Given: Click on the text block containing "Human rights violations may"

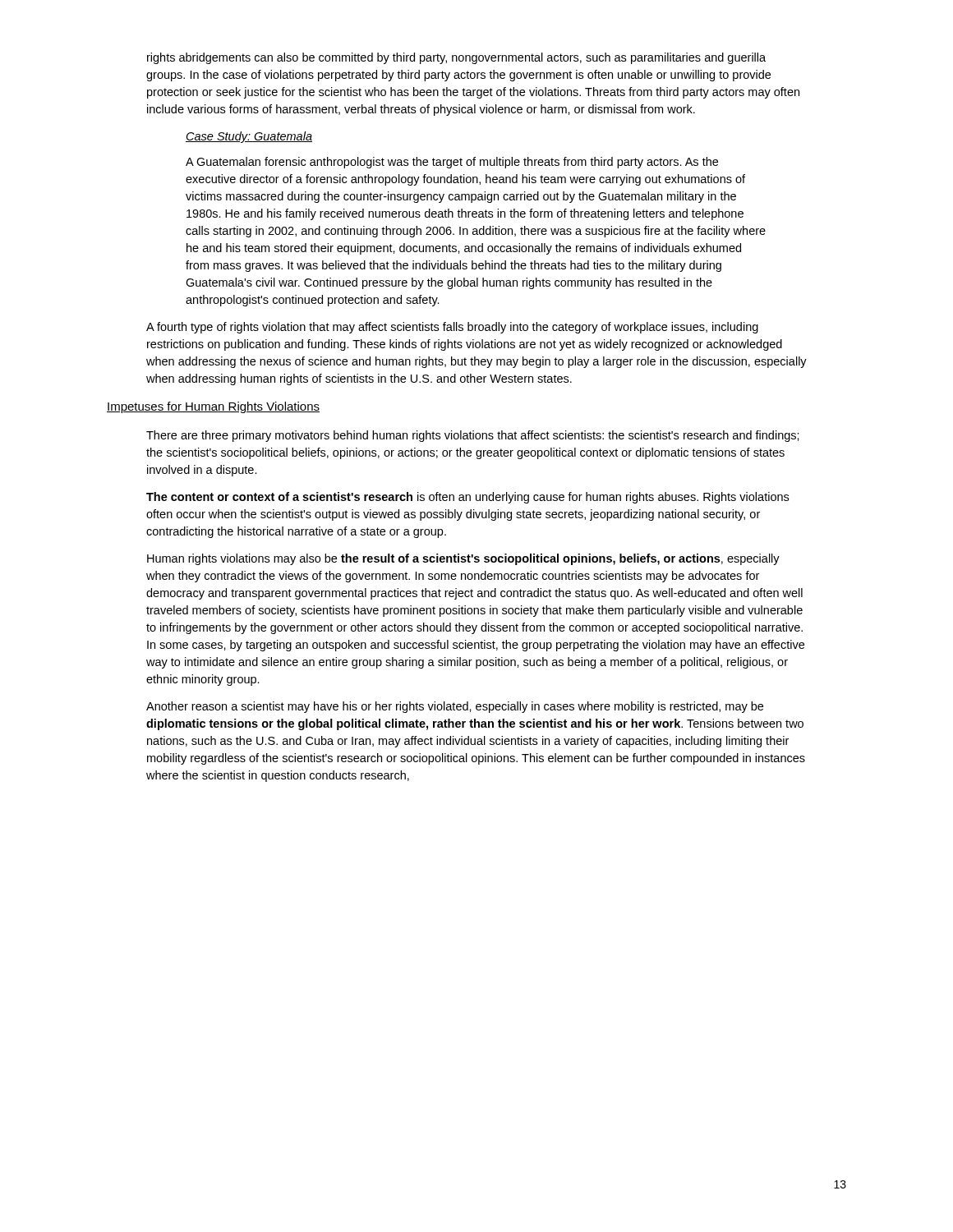Looking at the screenshot, I should point(476,619).
